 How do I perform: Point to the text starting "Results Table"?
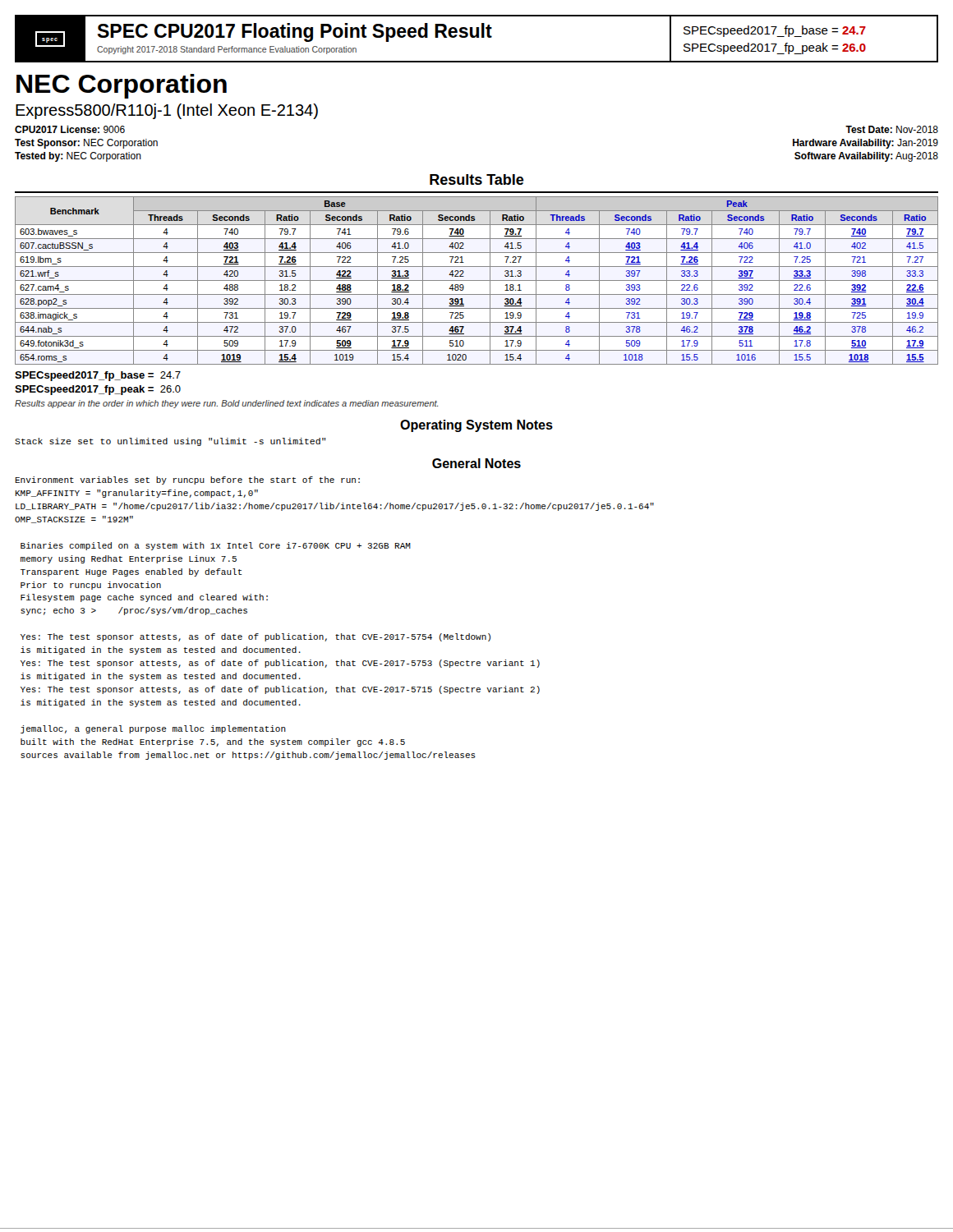pyautogui.click(x=476, y=180)
